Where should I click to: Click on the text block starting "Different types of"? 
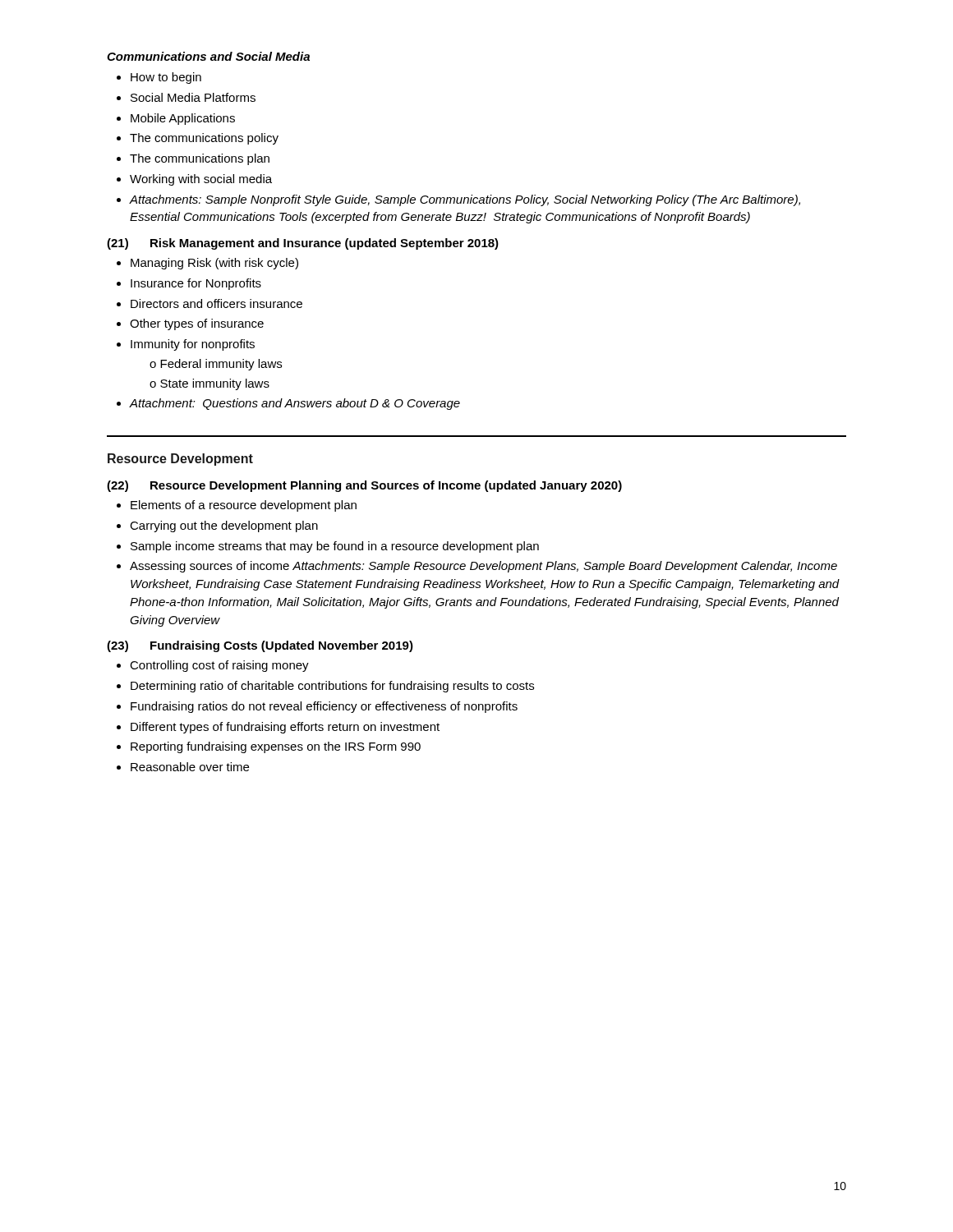pyautogui.click(x=285, y=726)
